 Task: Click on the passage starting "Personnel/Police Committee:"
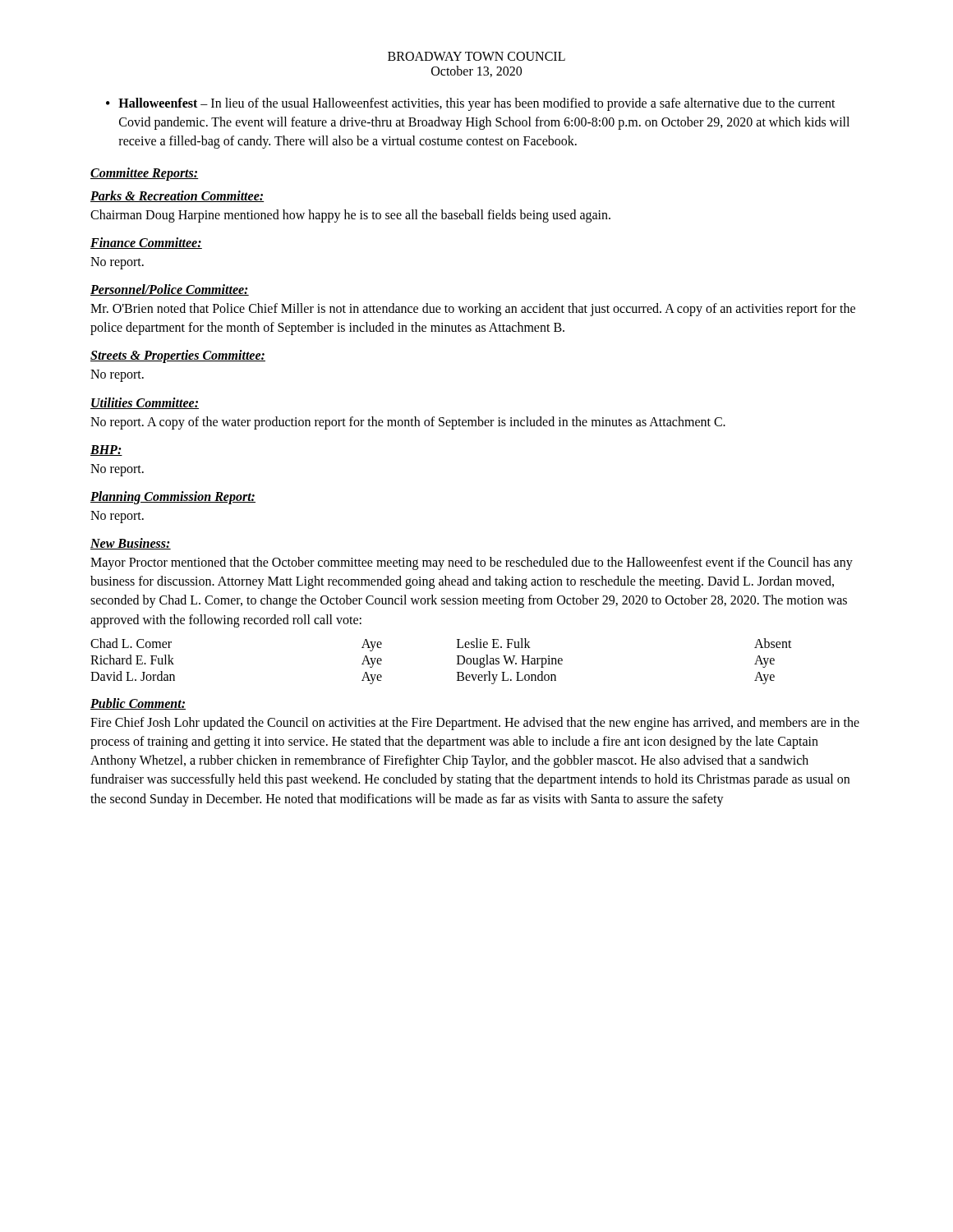[169, 289]
